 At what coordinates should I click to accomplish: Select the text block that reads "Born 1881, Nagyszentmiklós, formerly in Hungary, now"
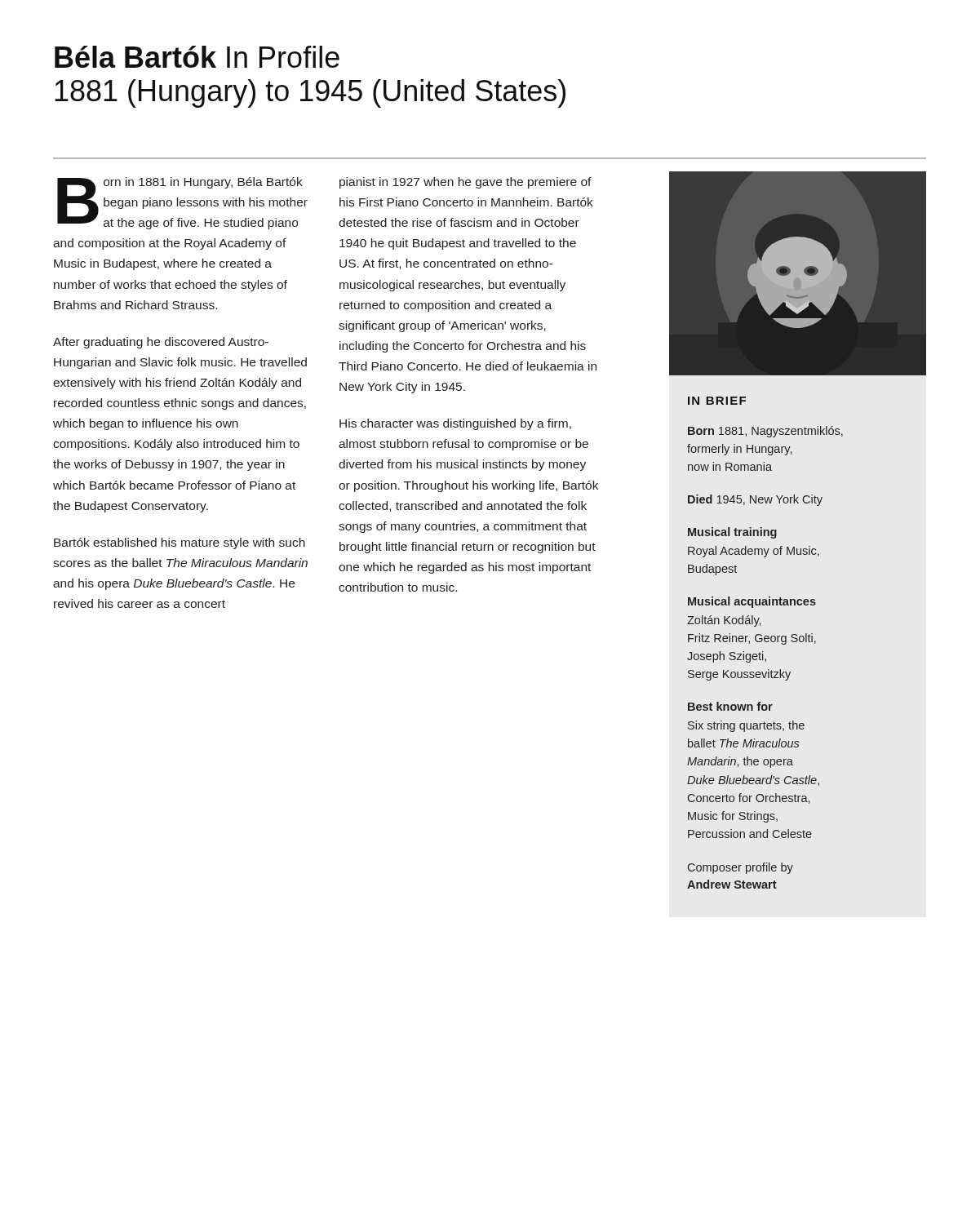pyautogui.click(x=765, y=449)
